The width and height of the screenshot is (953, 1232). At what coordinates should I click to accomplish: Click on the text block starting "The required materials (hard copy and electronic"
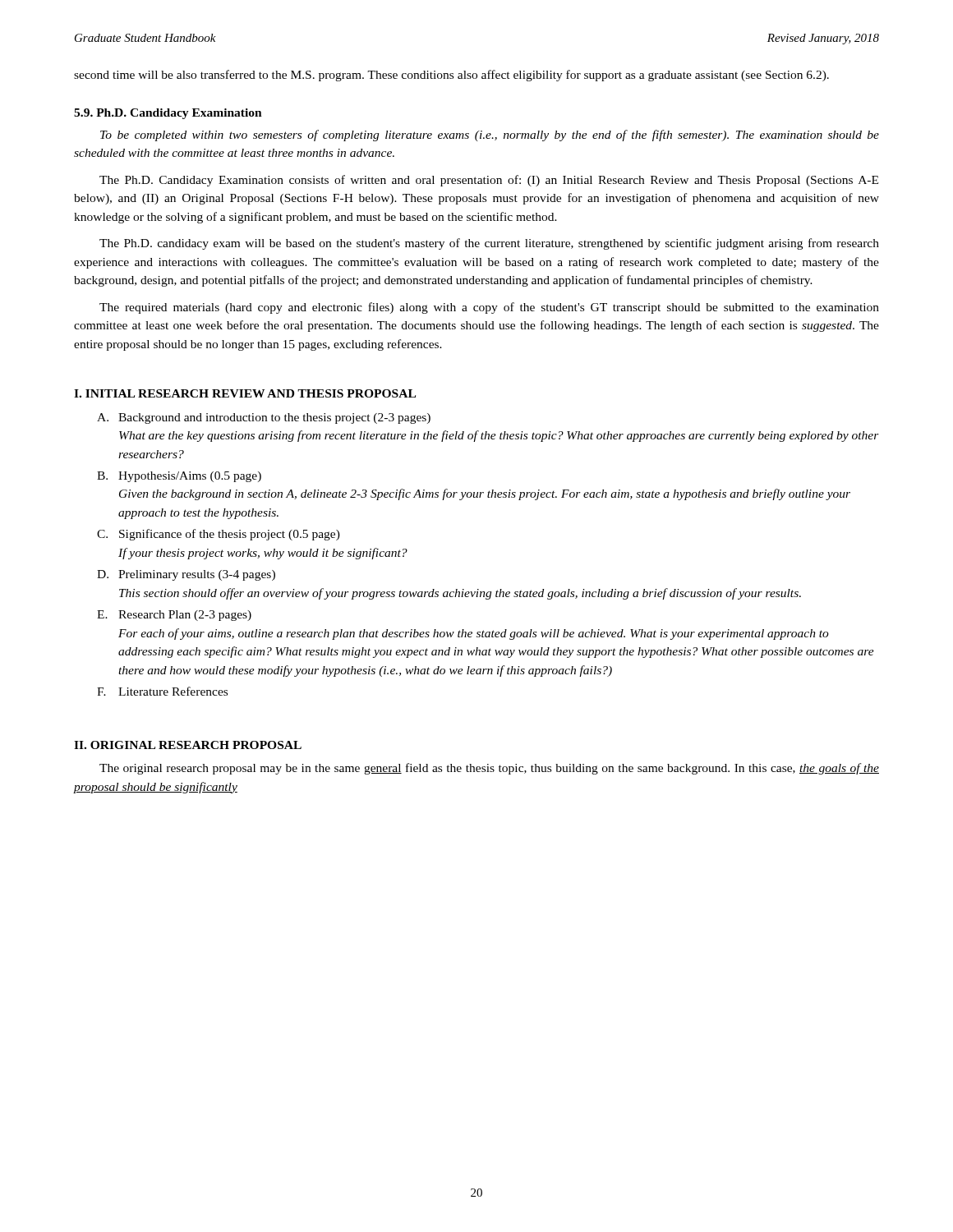(x=476, y=326)
